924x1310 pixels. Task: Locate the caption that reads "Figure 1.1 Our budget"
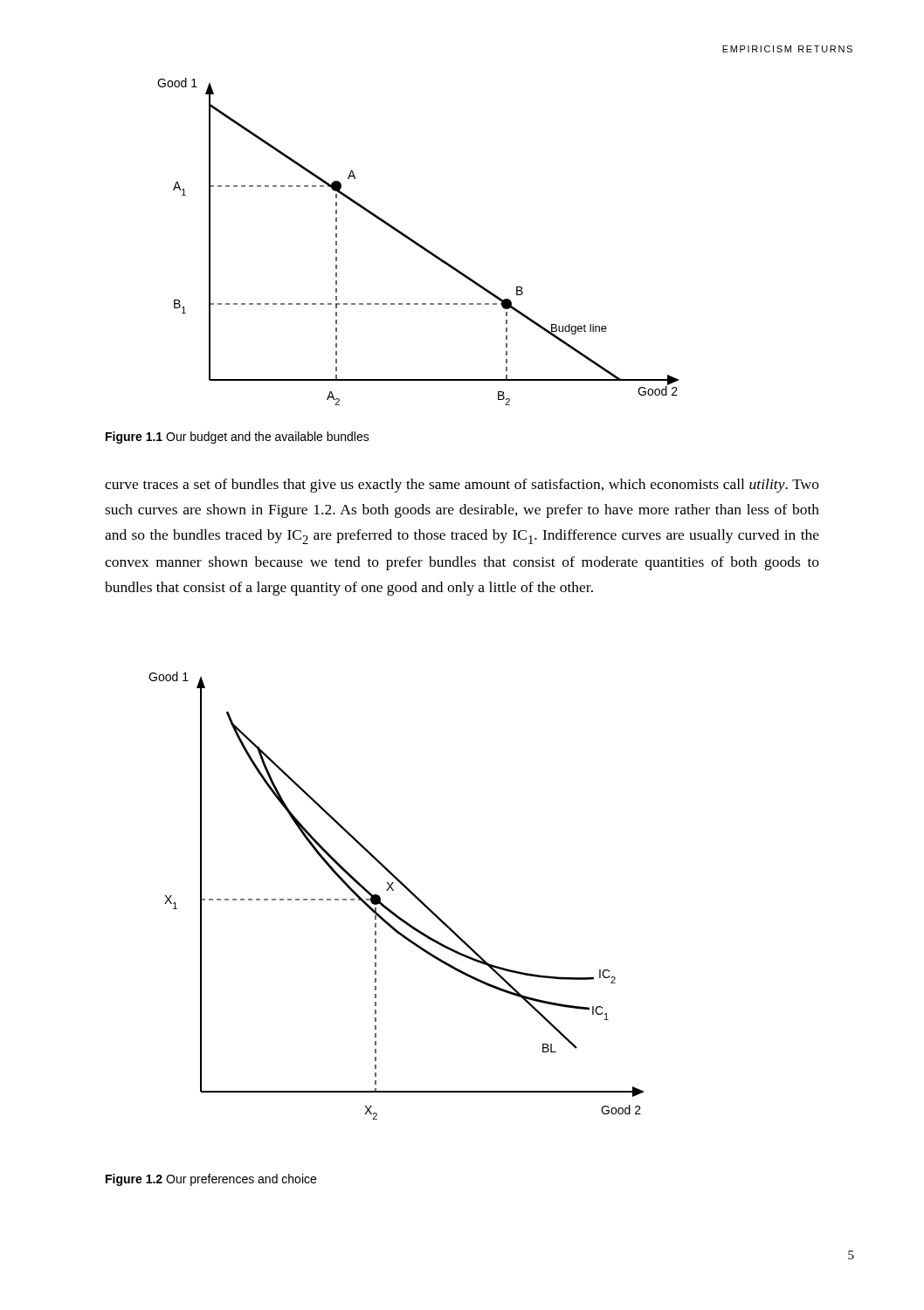[237, 437]
